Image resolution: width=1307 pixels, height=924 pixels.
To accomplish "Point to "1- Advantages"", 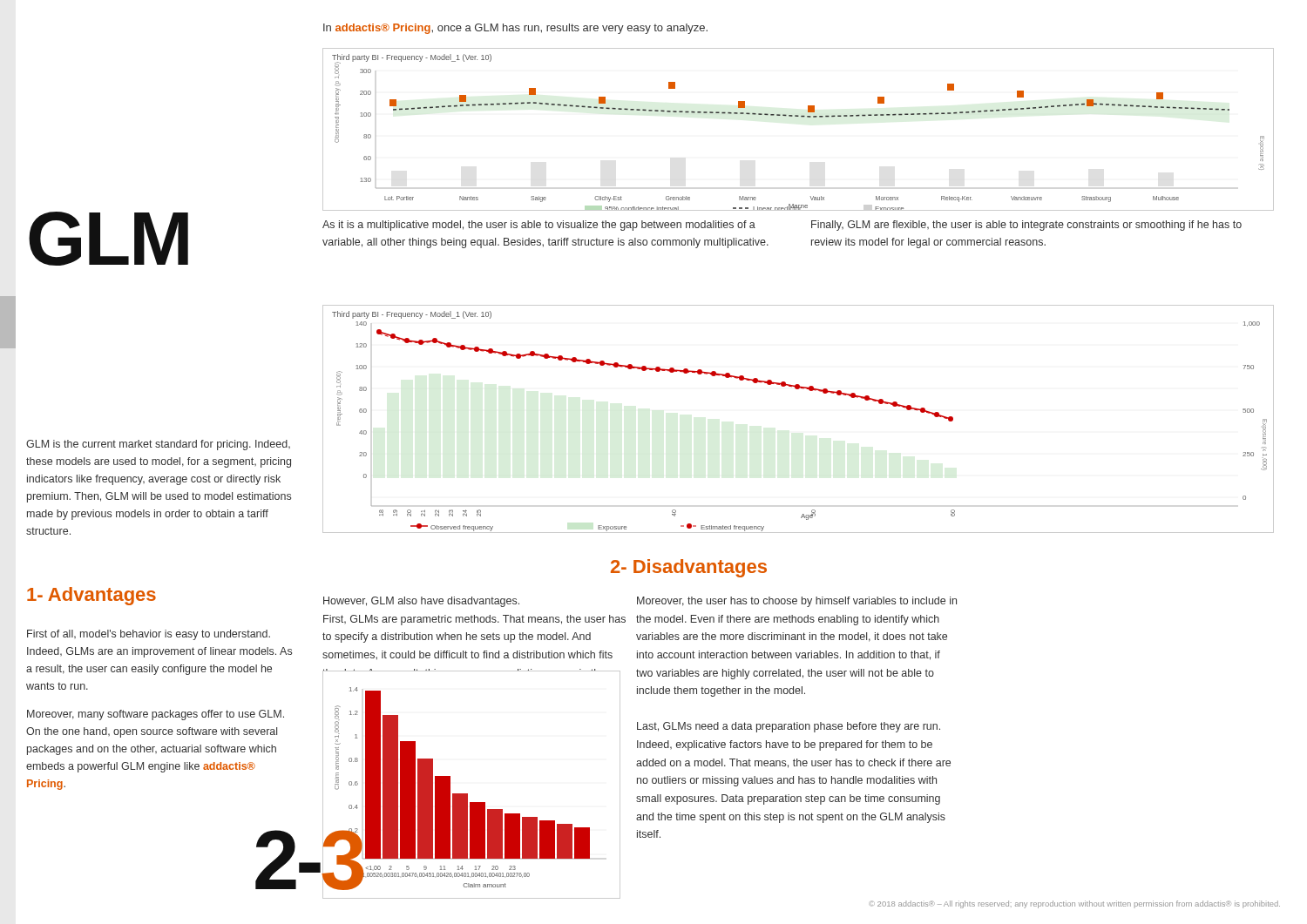I will click(161, 595).
